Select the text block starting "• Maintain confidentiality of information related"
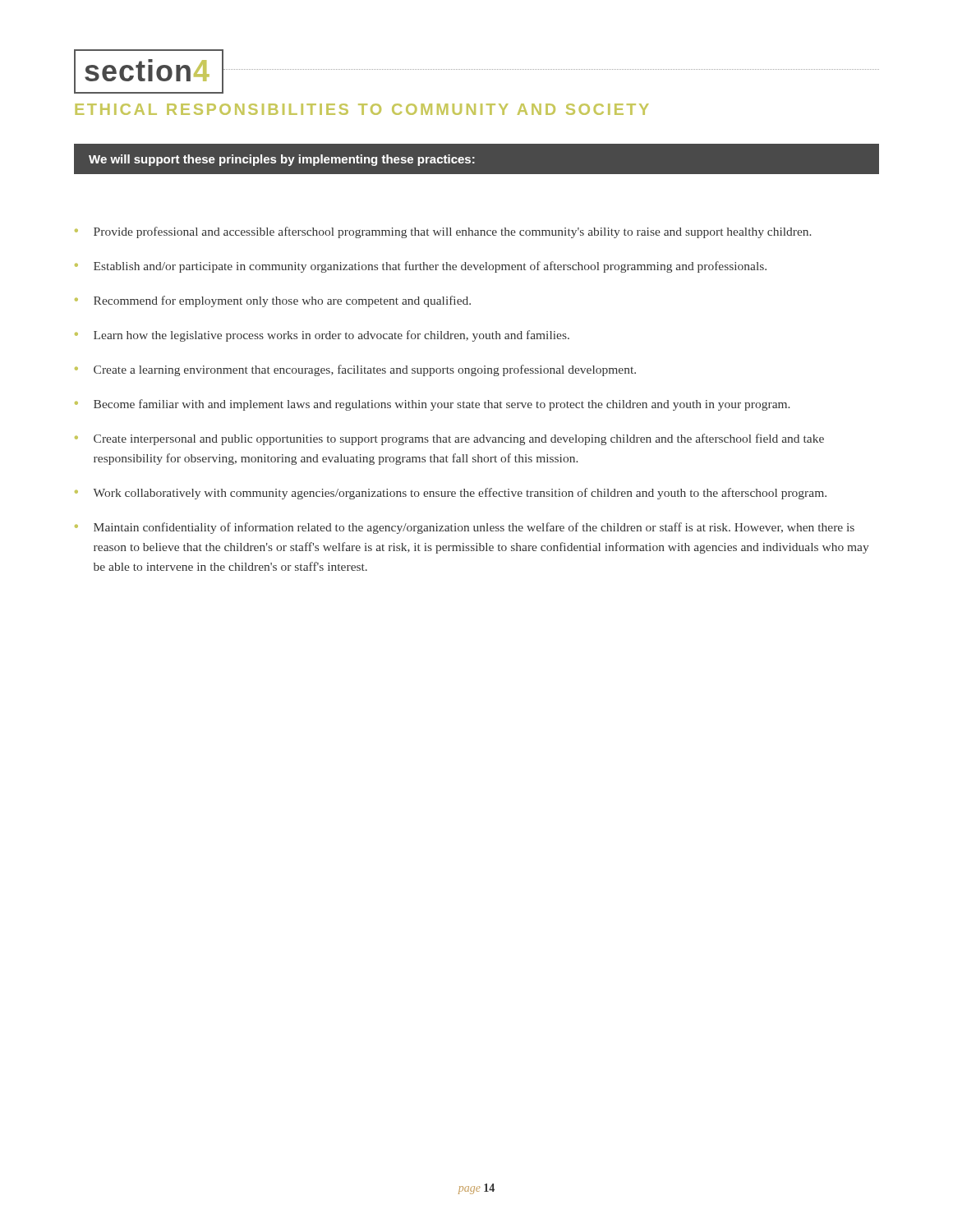Viewport: 953px width, 1232px height. [476, 547]
